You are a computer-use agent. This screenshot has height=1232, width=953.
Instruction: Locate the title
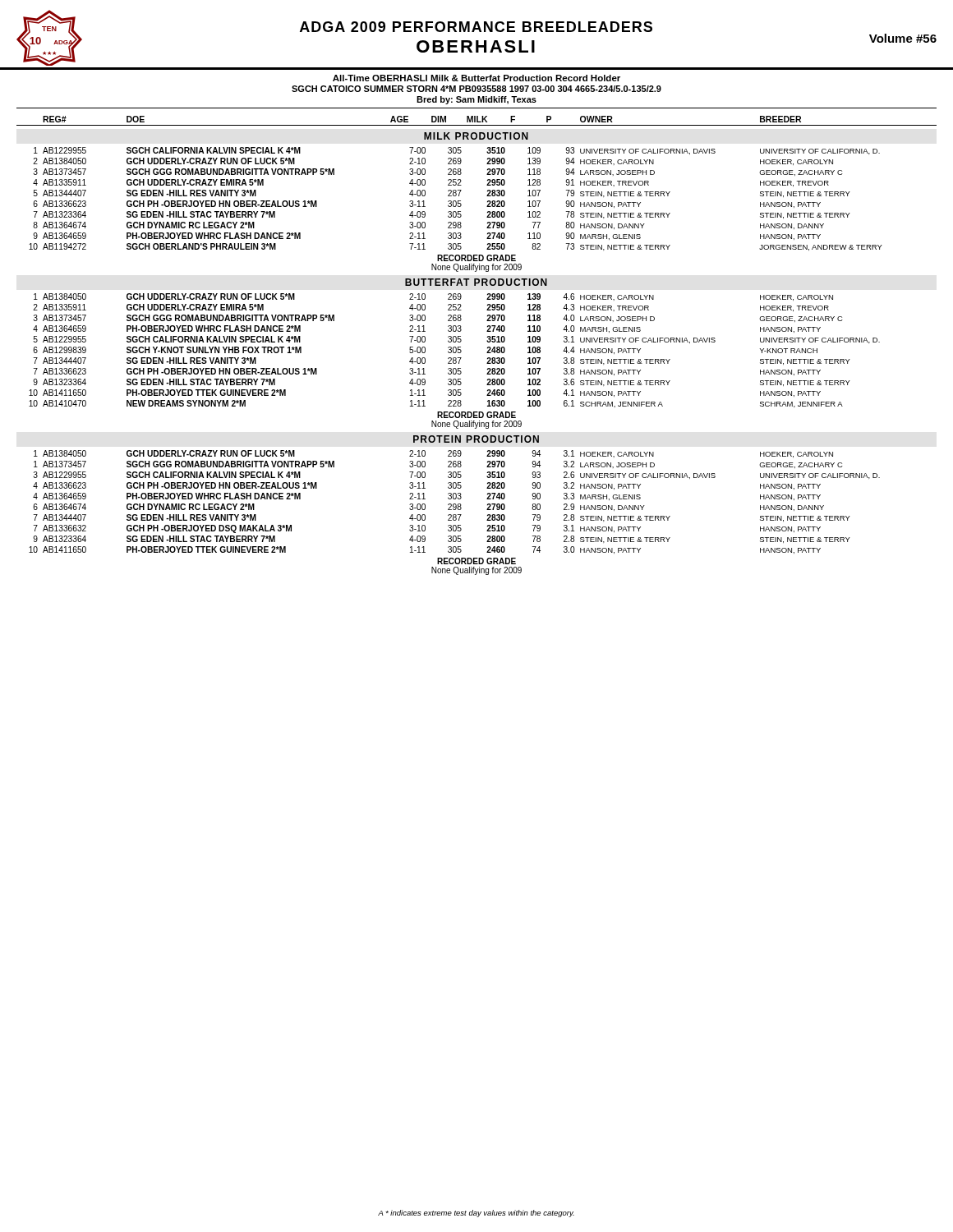tap(476, 89)
